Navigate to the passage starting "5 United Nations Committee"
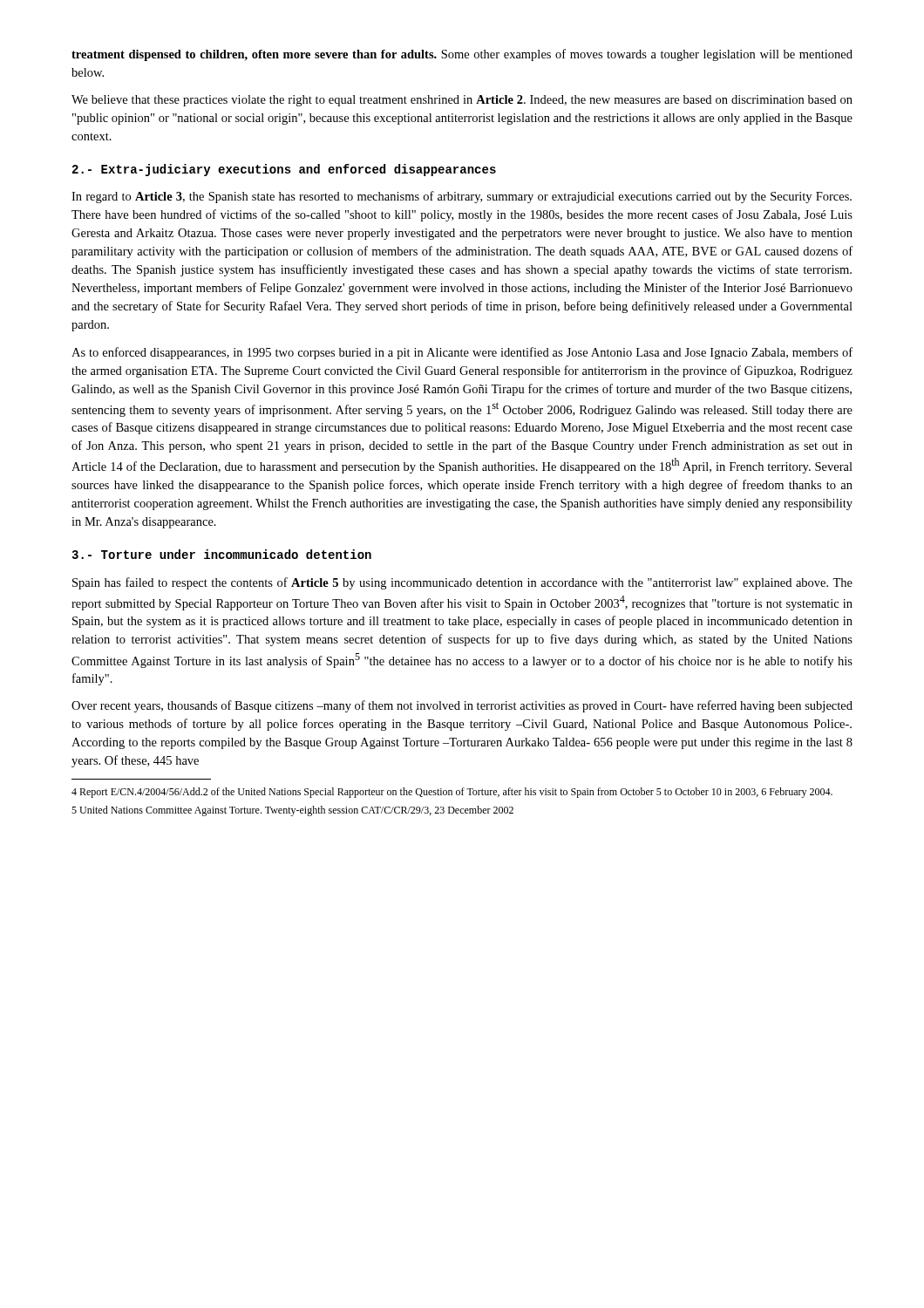 pos(462,810)
